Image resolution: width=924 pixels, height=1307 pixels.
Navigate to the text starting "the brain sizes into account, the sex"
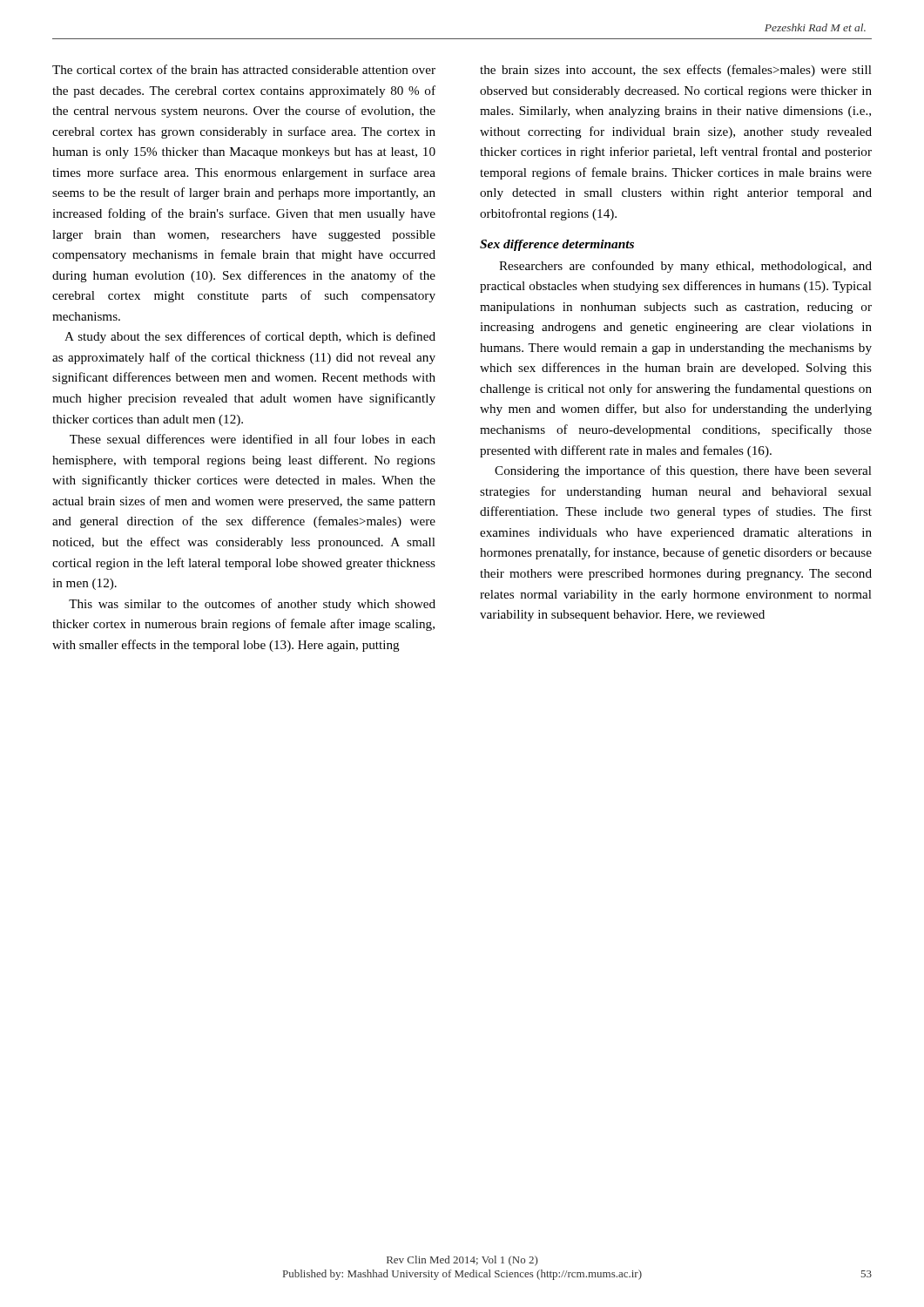click(x=676, y=141)
